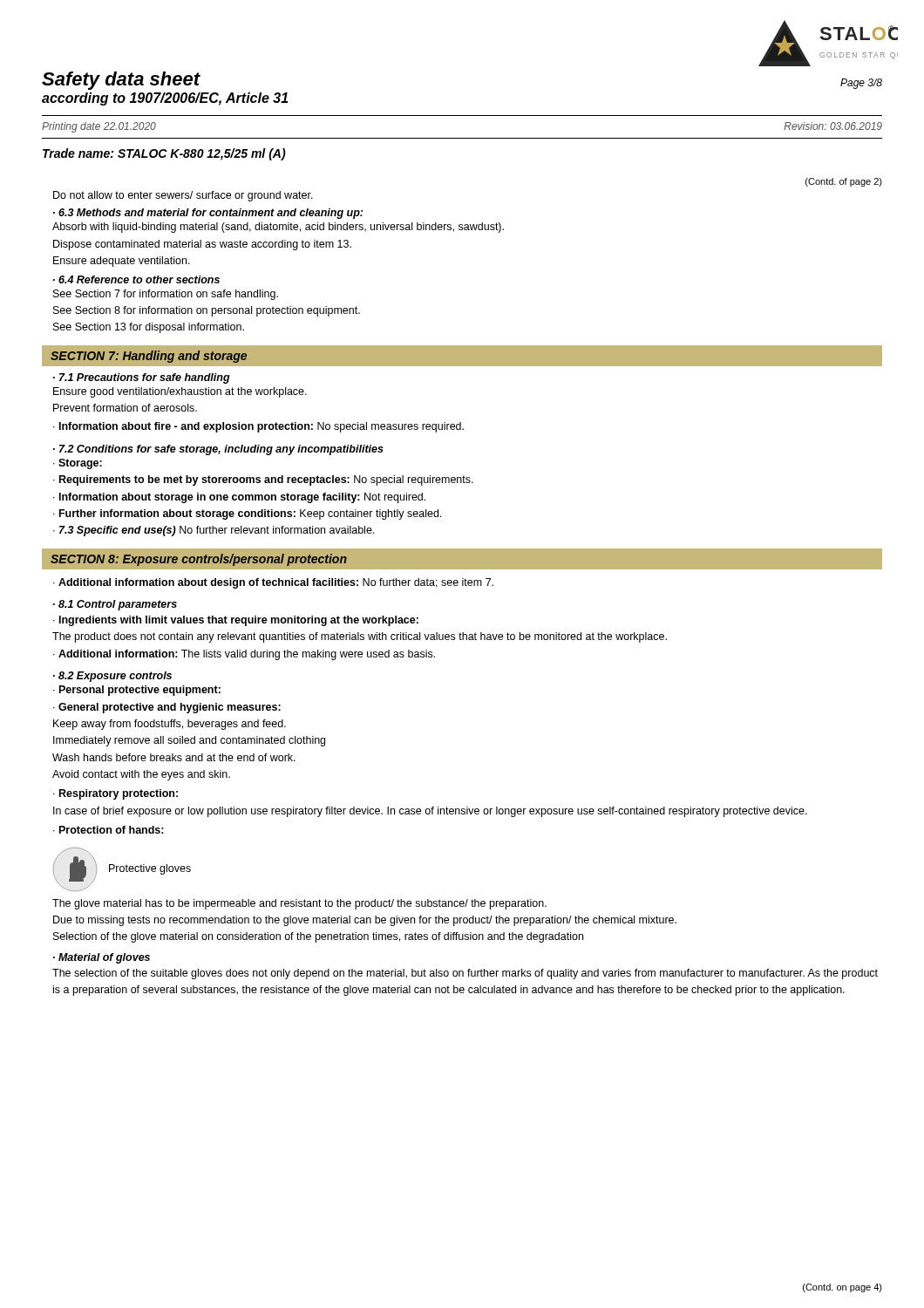Screen dimensions: 1308x924
Task: Locate the section header that reads "· 6.3 Methods and material for containment and"
Action: click(x=208, y=213)
